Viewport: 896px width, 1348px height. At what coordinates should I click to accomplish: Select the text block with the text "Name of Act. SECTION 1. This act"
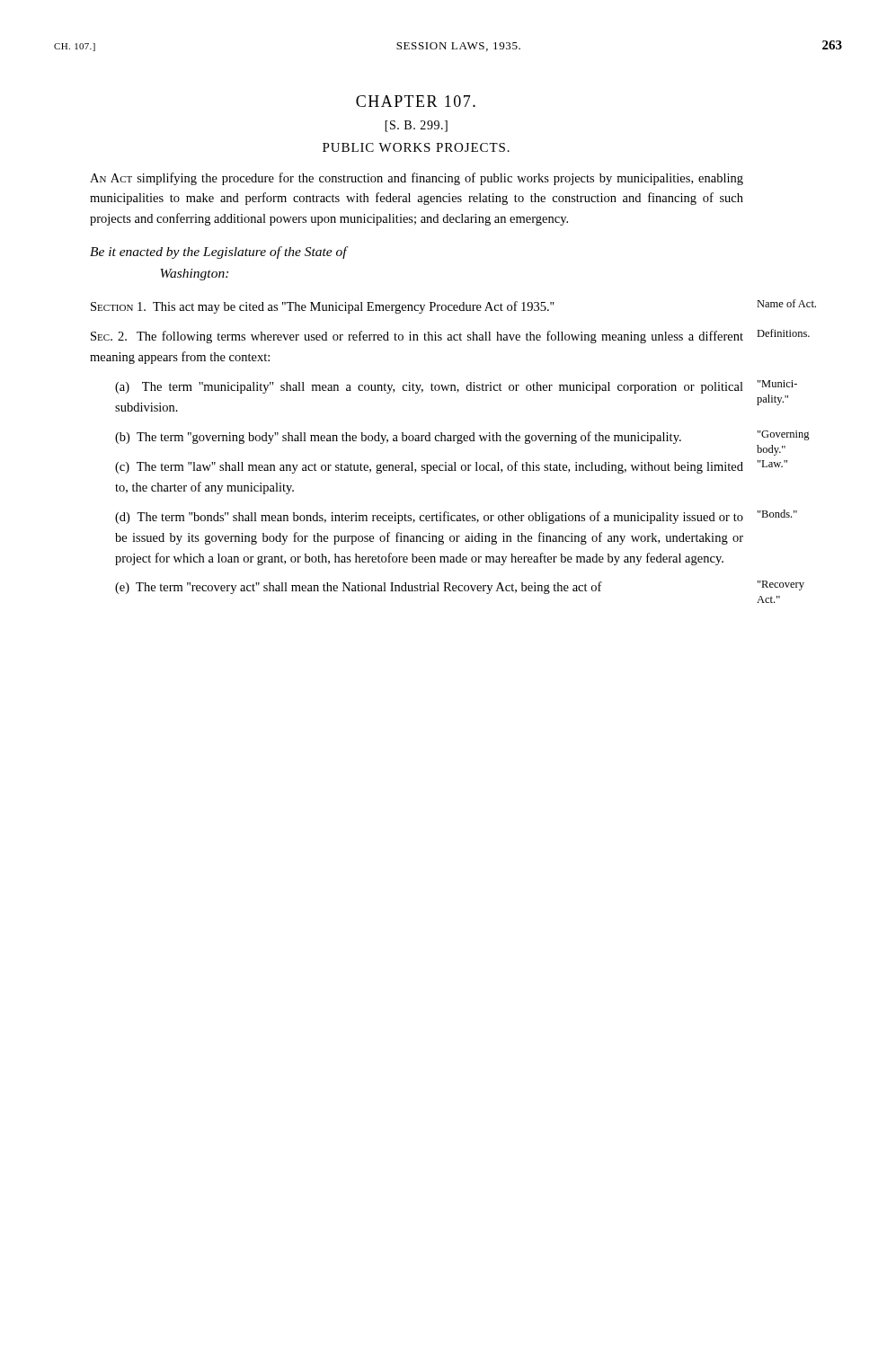click(417, 306)
